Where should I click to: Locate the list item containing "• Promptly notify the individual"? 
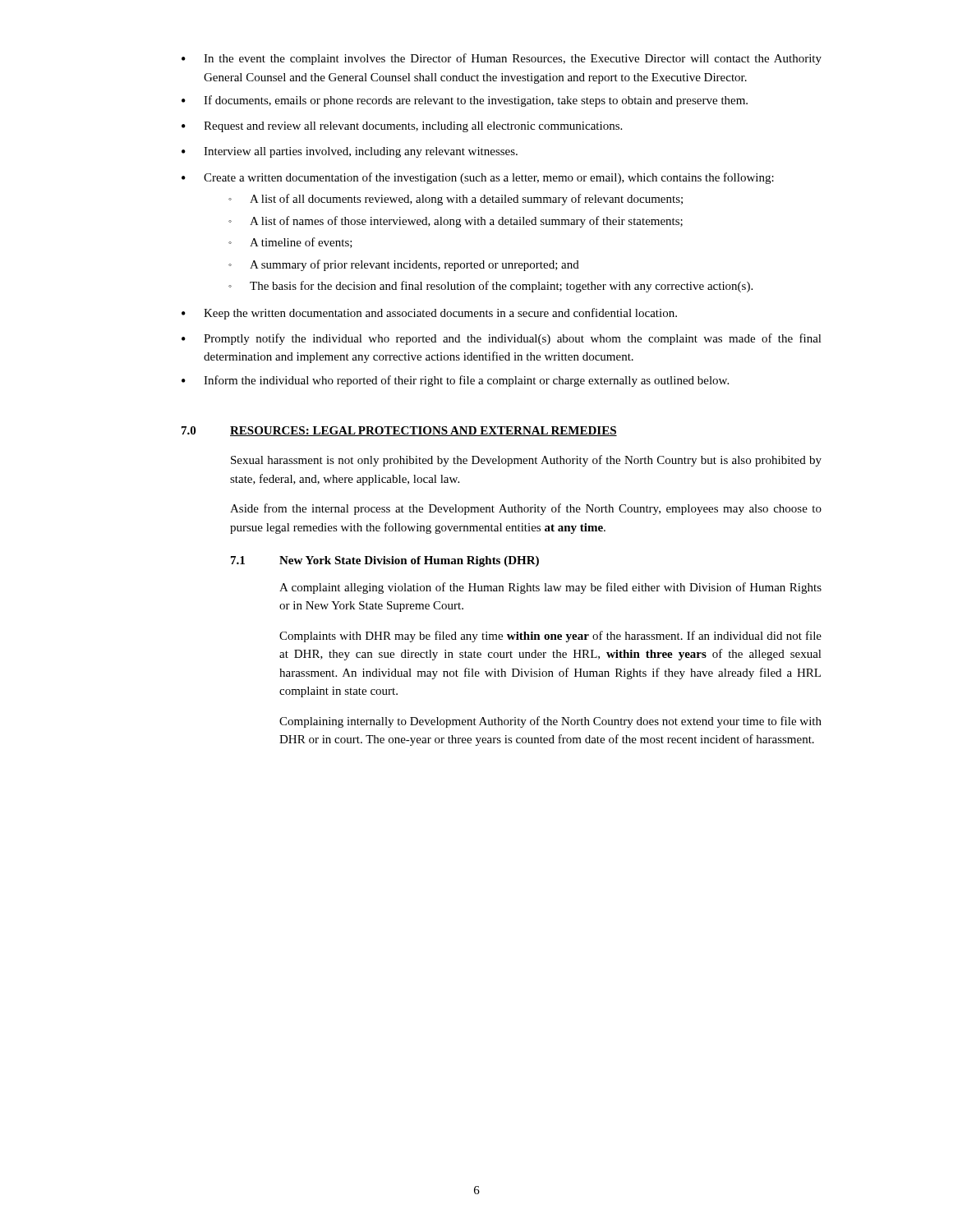(x=501, y=348)
